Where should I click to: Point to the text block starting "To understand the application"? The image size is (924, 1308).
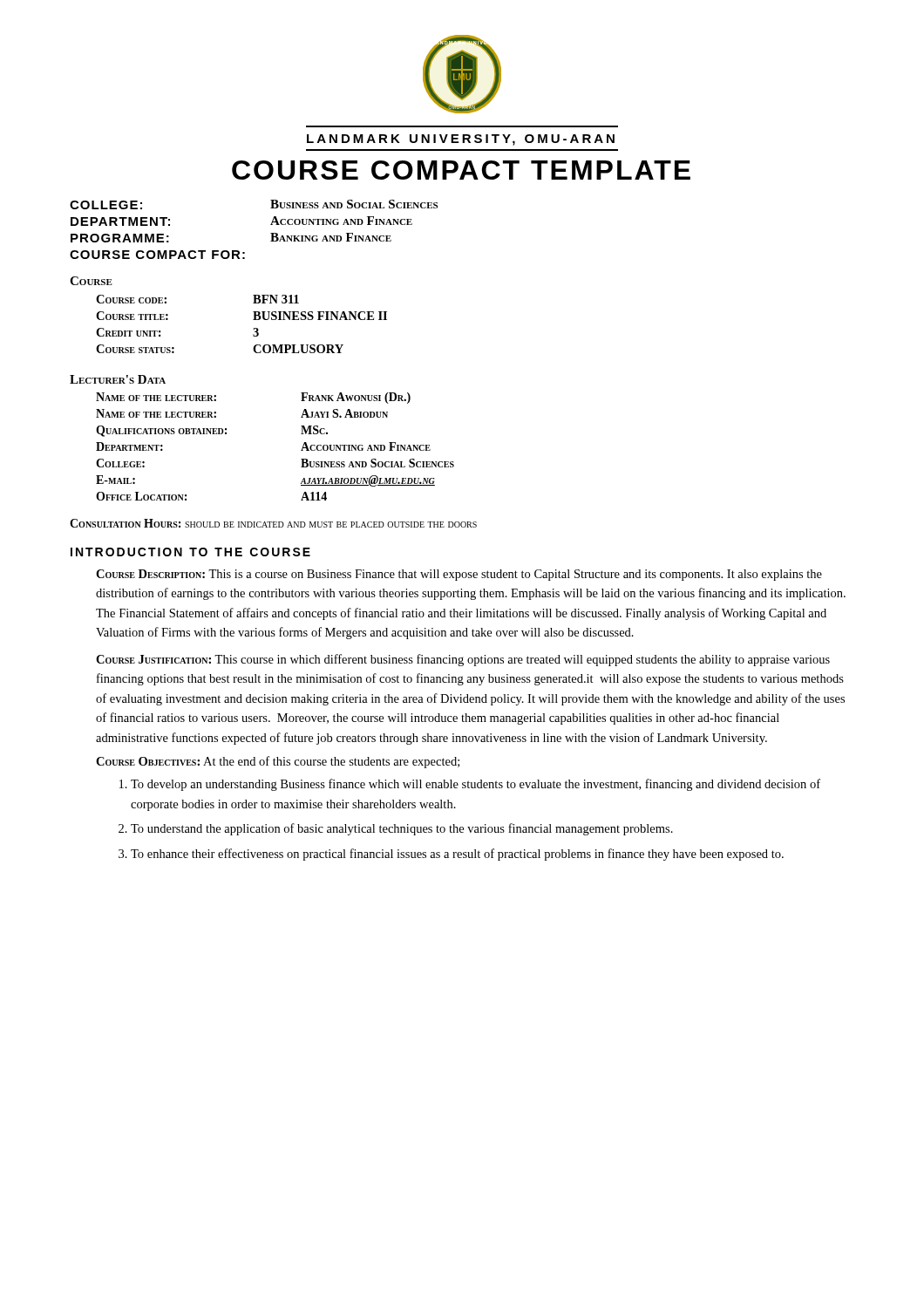tap(402, 829)
